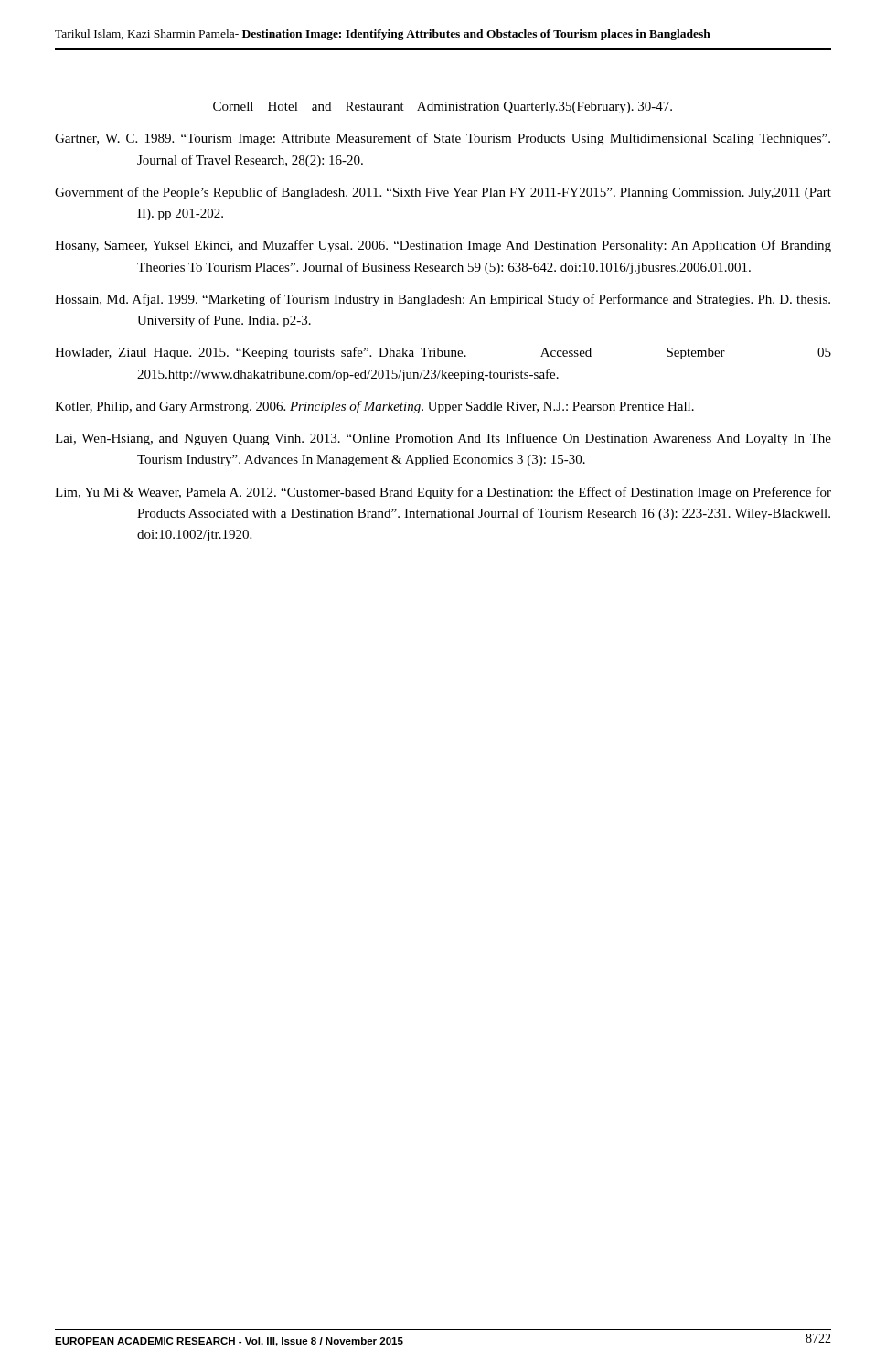Find the list item that reads "Kotler, Philip, and Gary Armstrong. 2006. Principles"

coord(375,406)
